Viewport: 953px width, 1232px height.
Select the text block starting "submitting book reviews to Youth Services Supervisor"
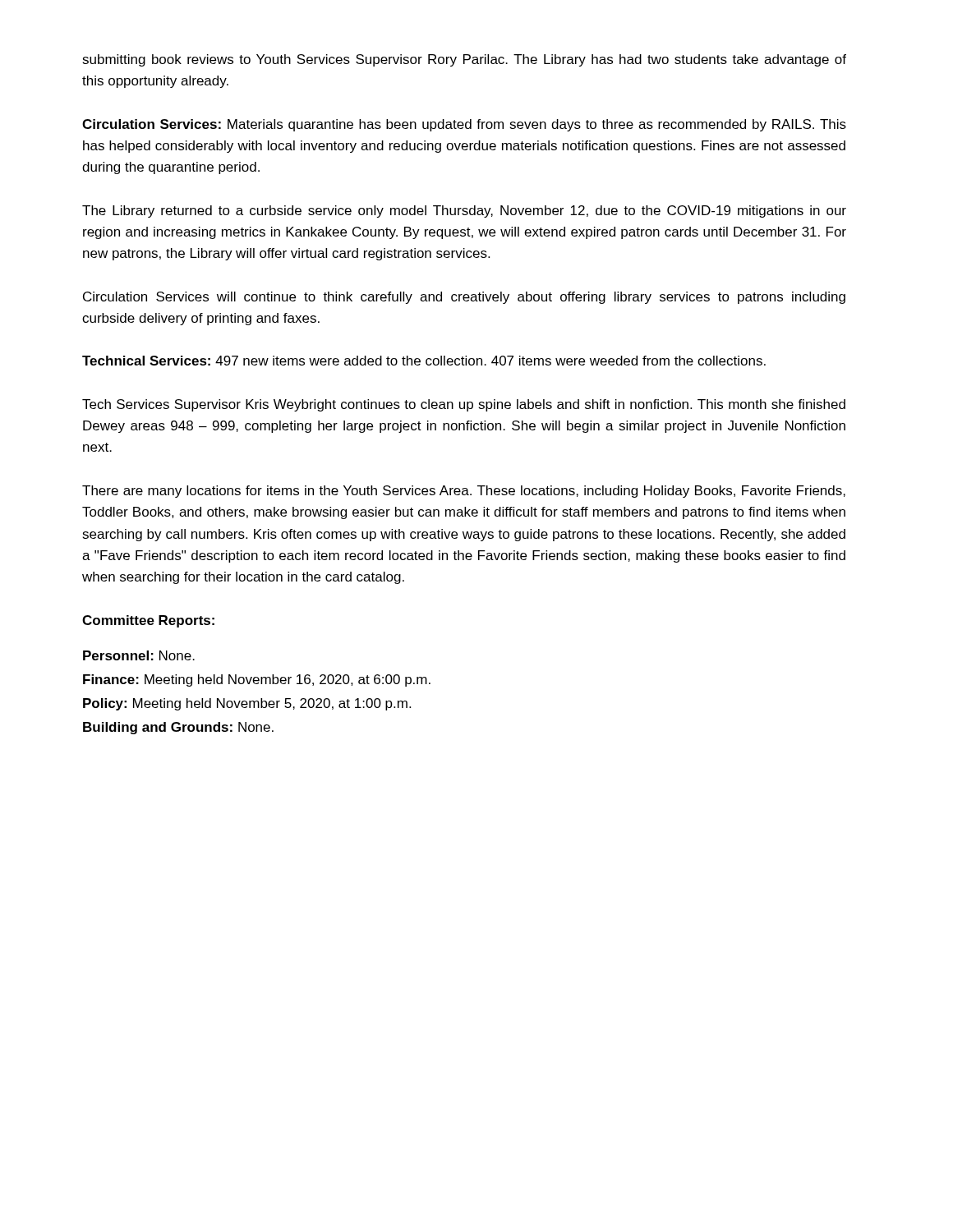click(x=464, y=70)
